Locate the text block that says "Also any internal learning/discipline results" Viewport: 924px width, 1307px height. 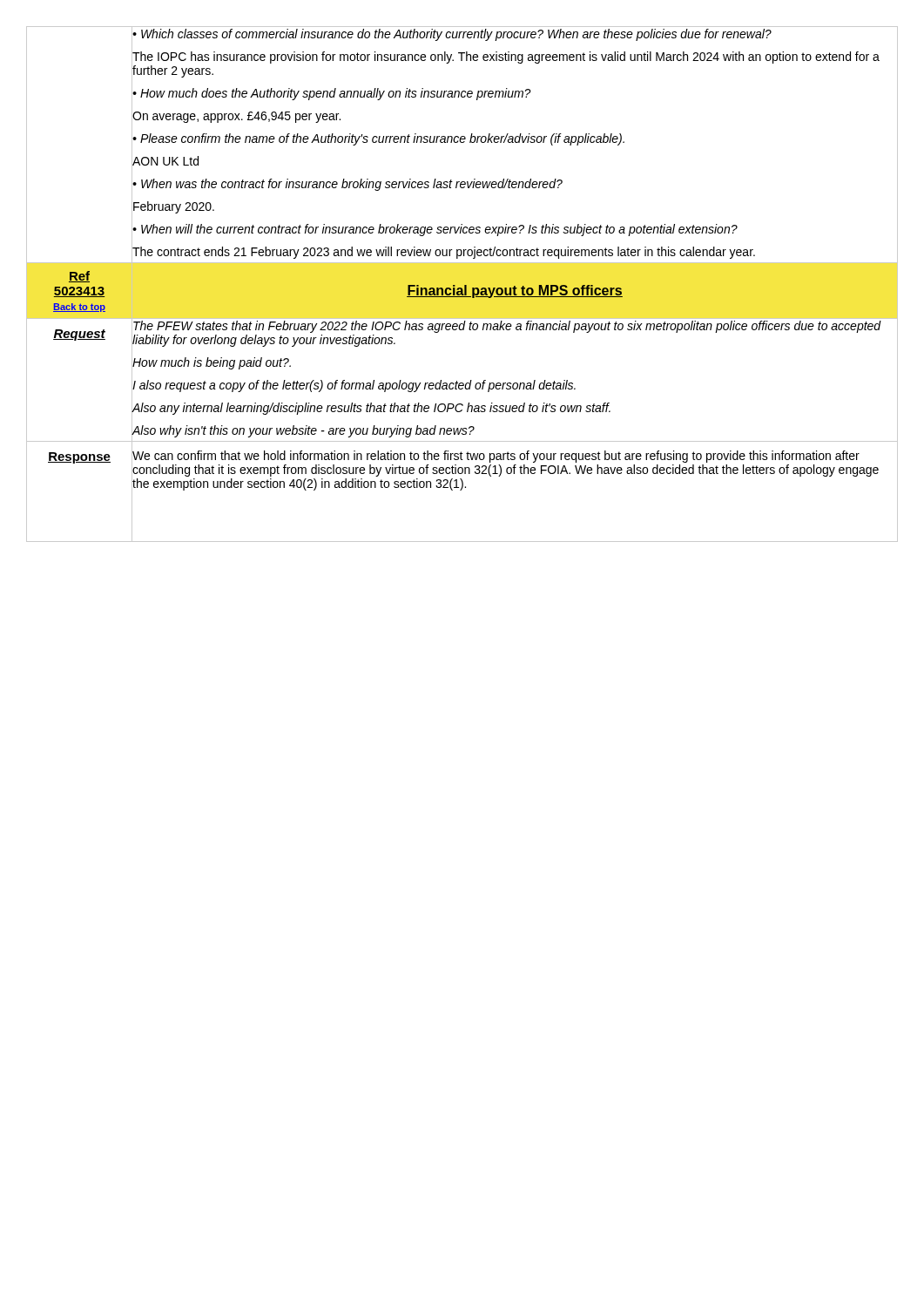(x=372, y=408)
